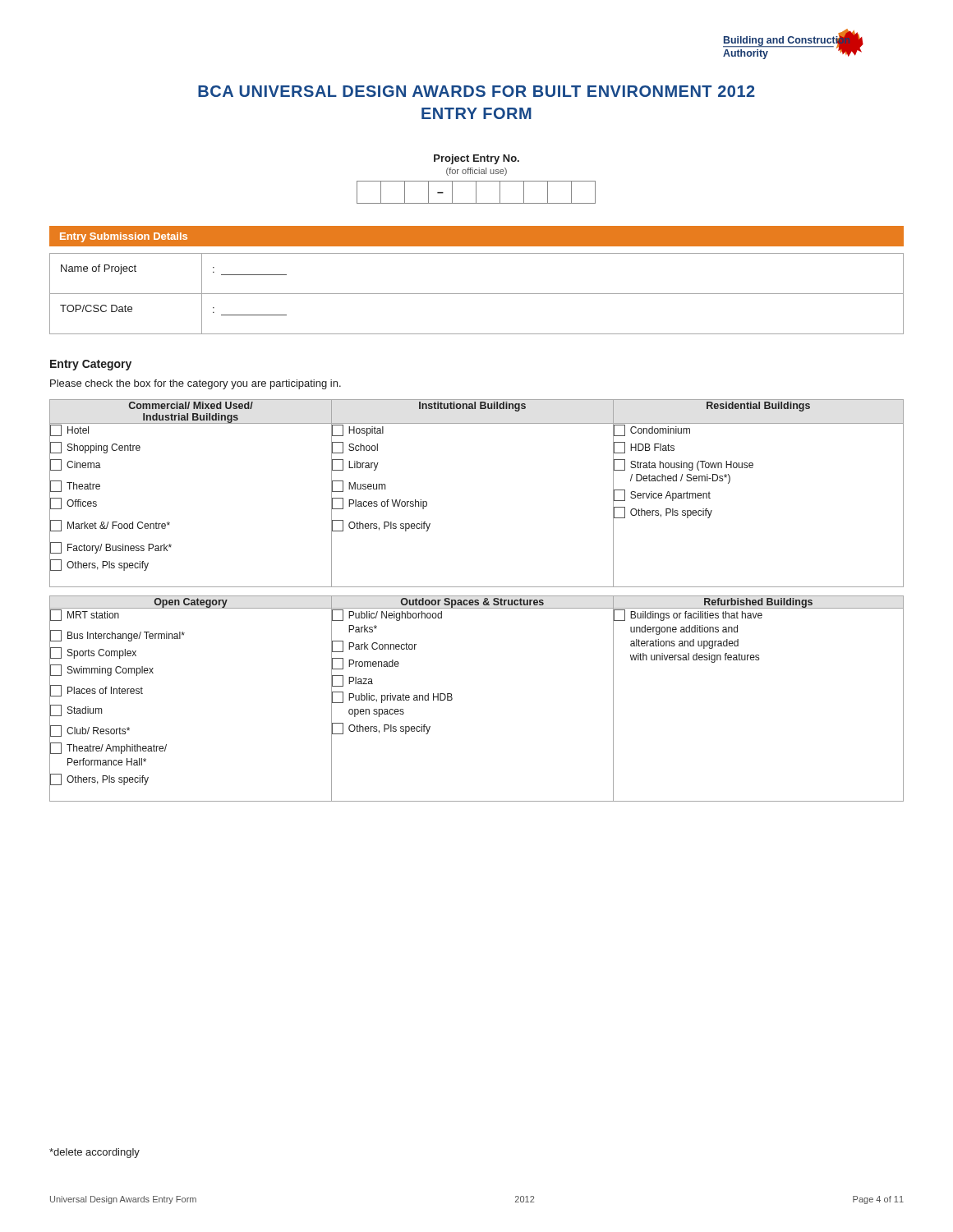953x1232 pixels.
Task: Select the table that reads "Refurbished Buildings"
Action: [476, 699]
